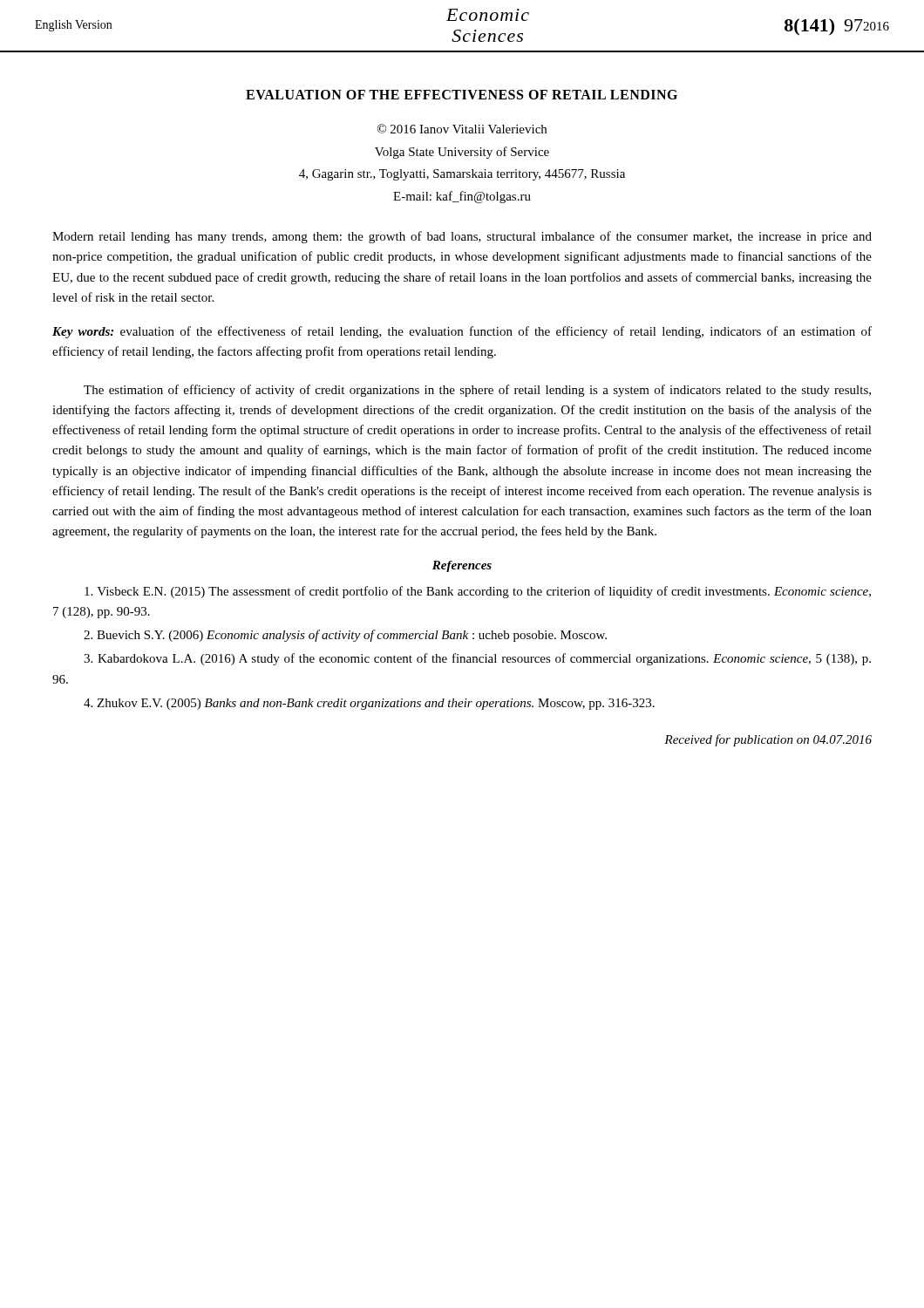Select the title with the text "EVALUATION OF THE EFFECTIVENESS OF RETAIL LENDING"
The width and height of the screenshot is (924, 1308).
tap(462, 95)
